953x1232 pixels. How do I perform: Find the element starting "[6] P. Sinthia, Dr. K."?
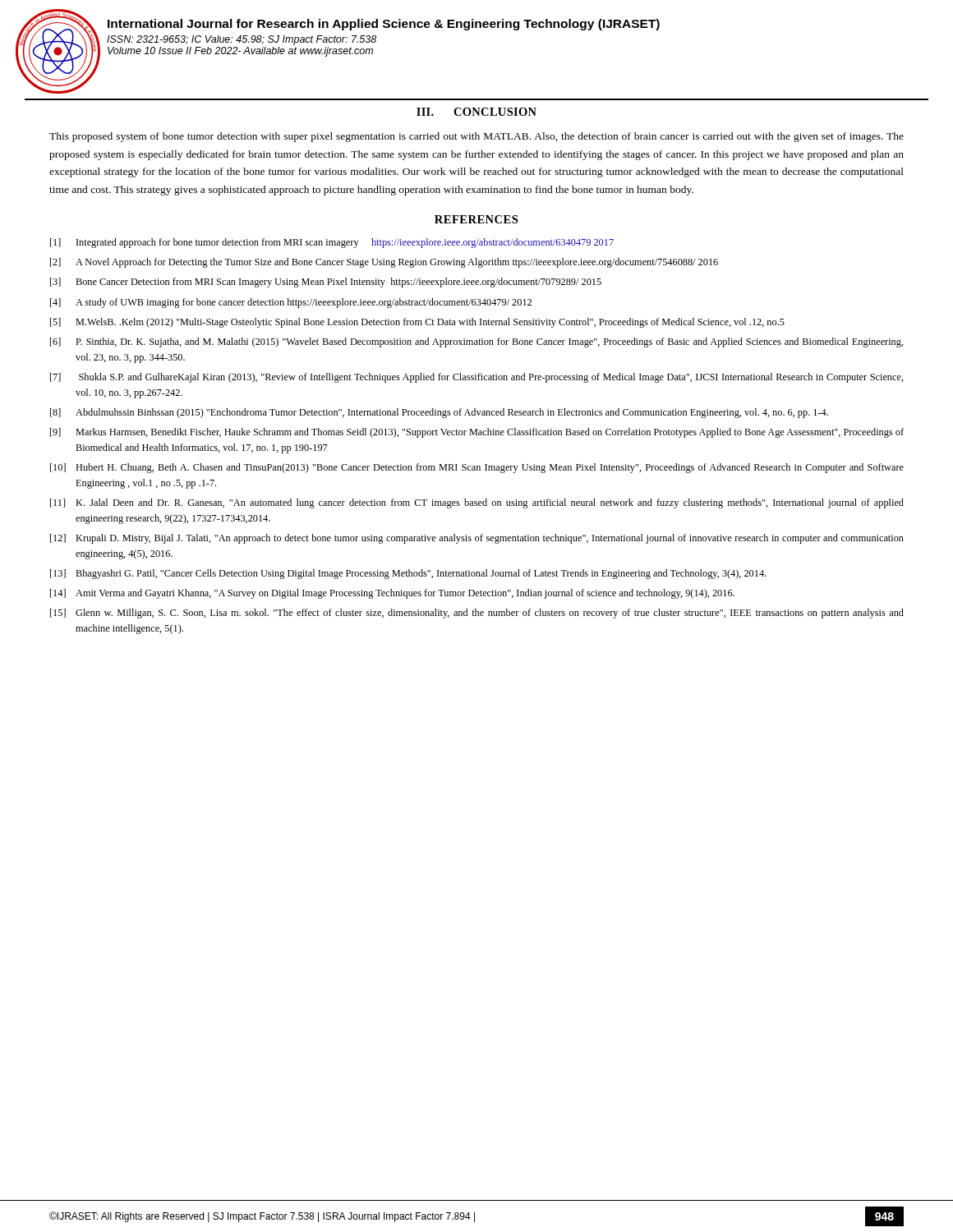[x=476, y=350]
